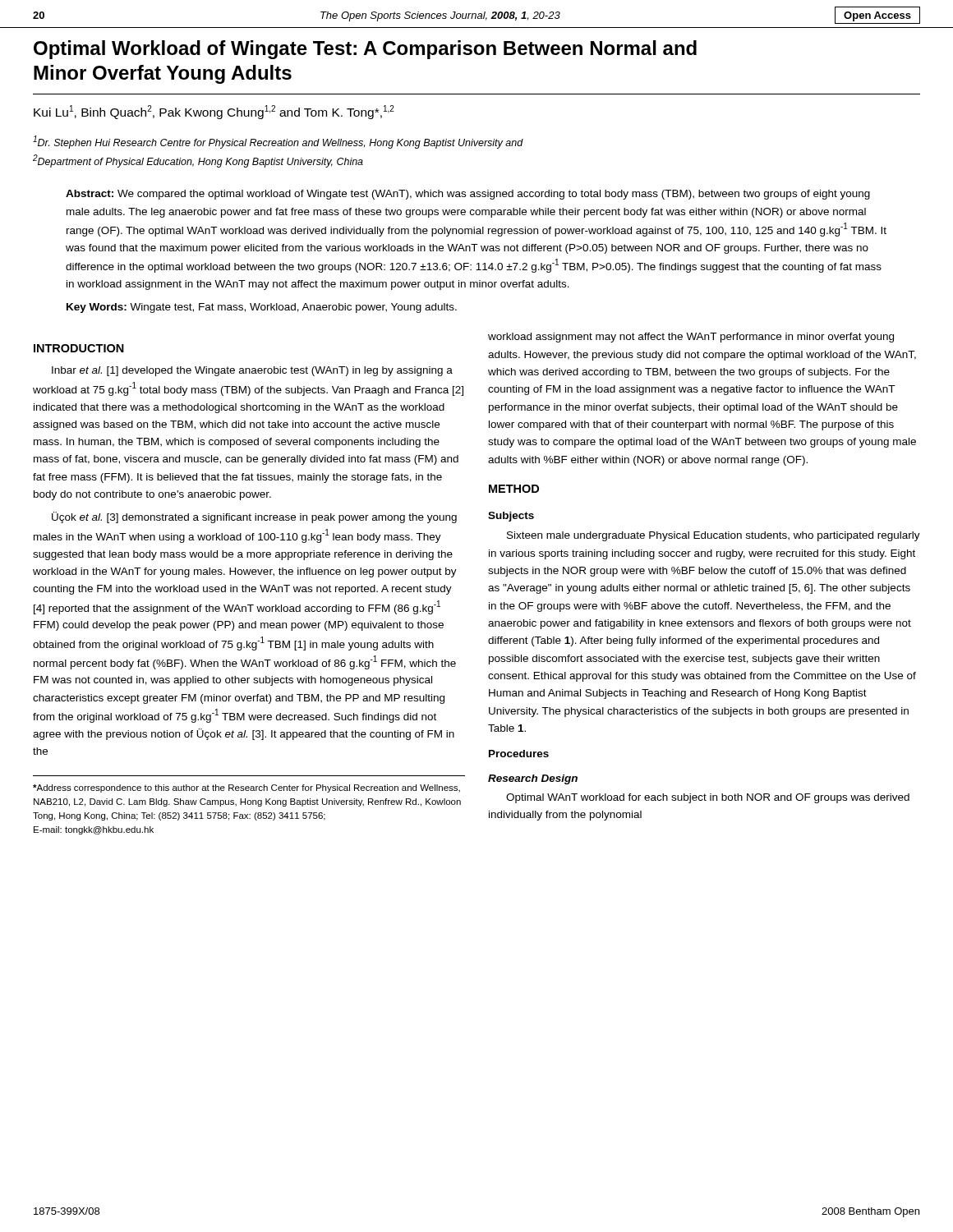Find the text block starting "Kui Lu1, Binh Quach2, Pak Kwong Chung1,2"

coord(214,112)
